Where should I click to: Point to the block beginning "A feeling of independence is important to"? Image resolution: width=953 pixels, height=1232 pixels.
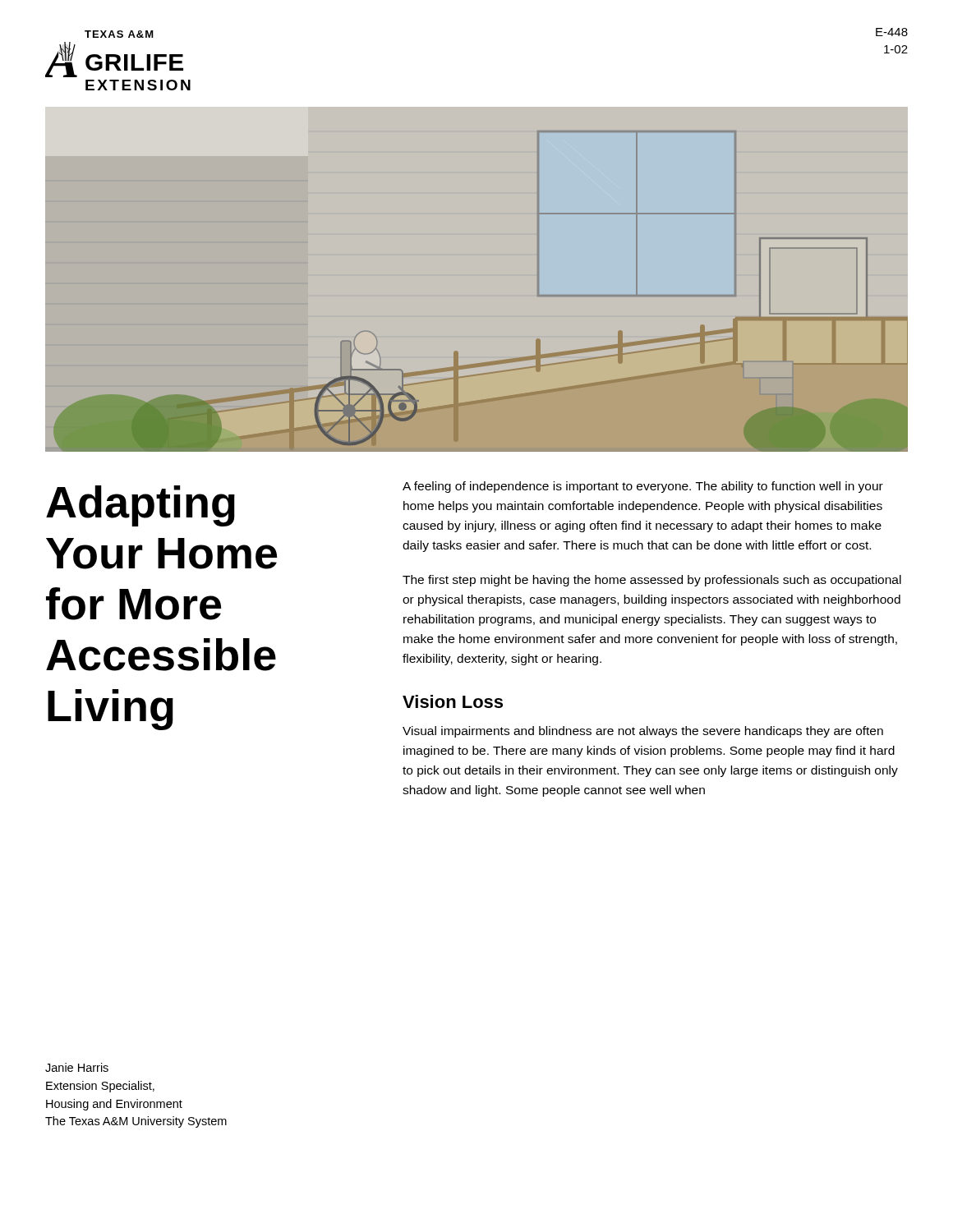click(x=643, y=515)
